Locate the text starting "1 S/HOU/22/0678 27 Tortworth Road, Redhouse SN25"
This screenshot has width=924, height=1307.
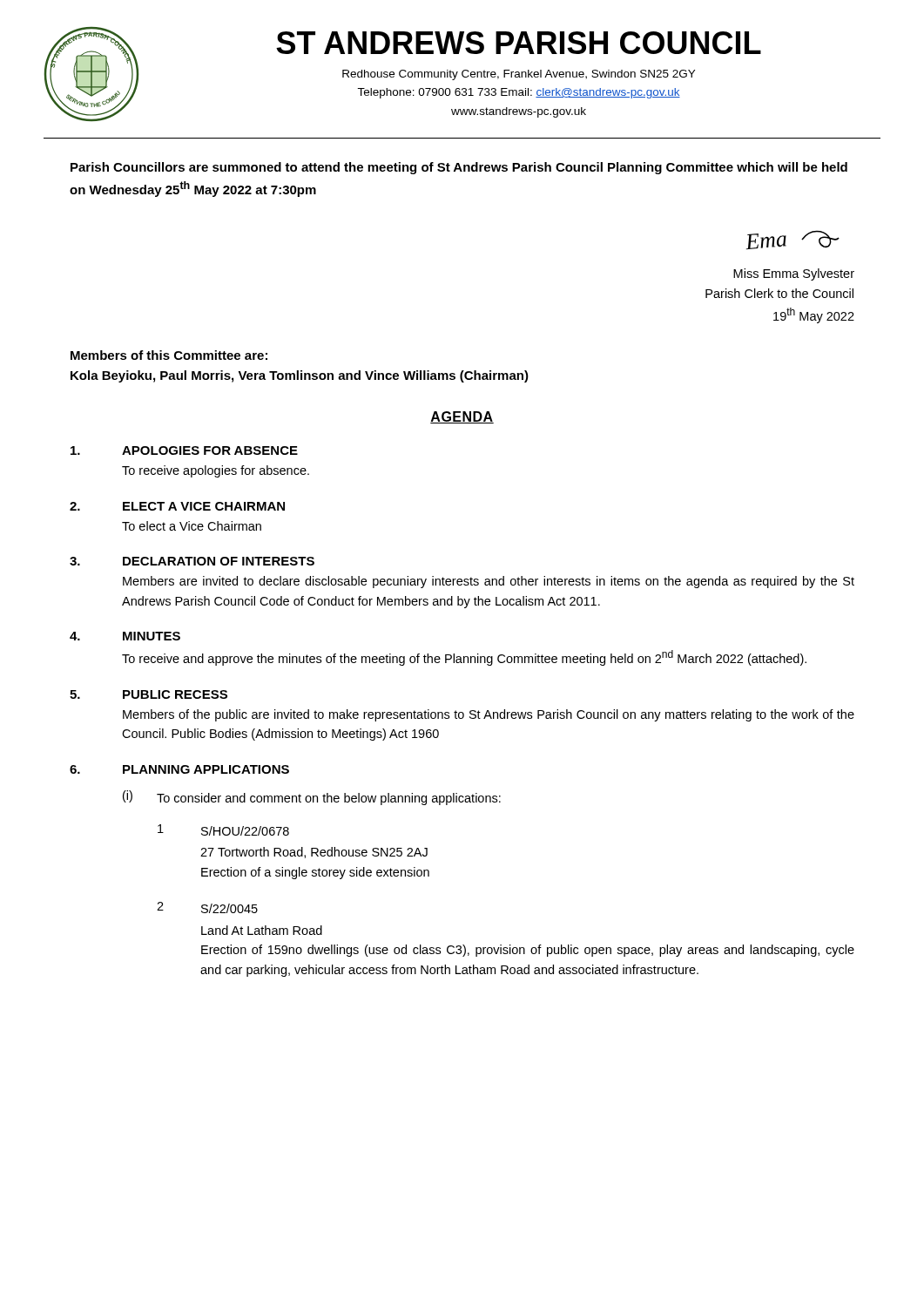click(223, 830)
